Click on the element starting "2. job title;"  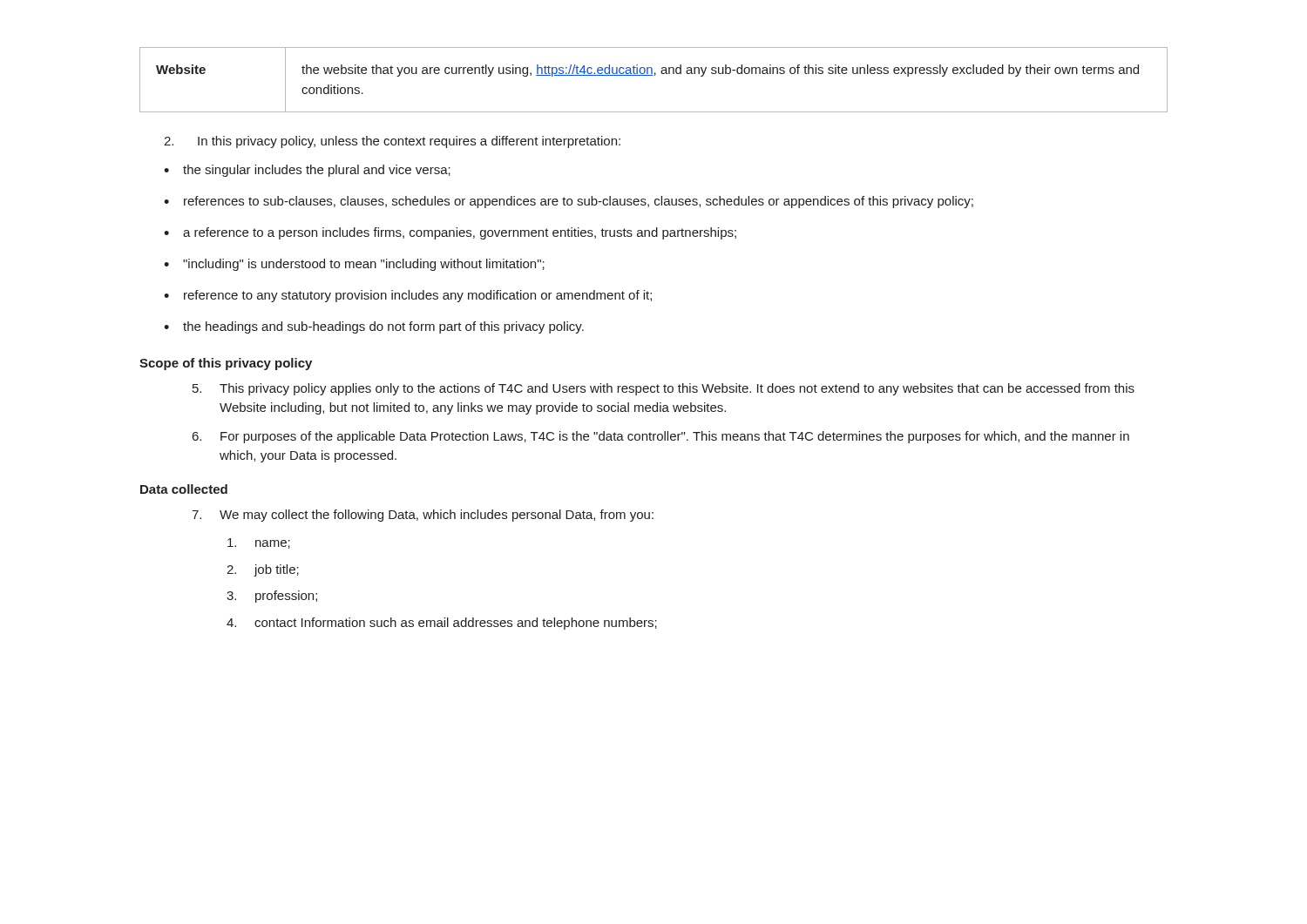[263, 569]
